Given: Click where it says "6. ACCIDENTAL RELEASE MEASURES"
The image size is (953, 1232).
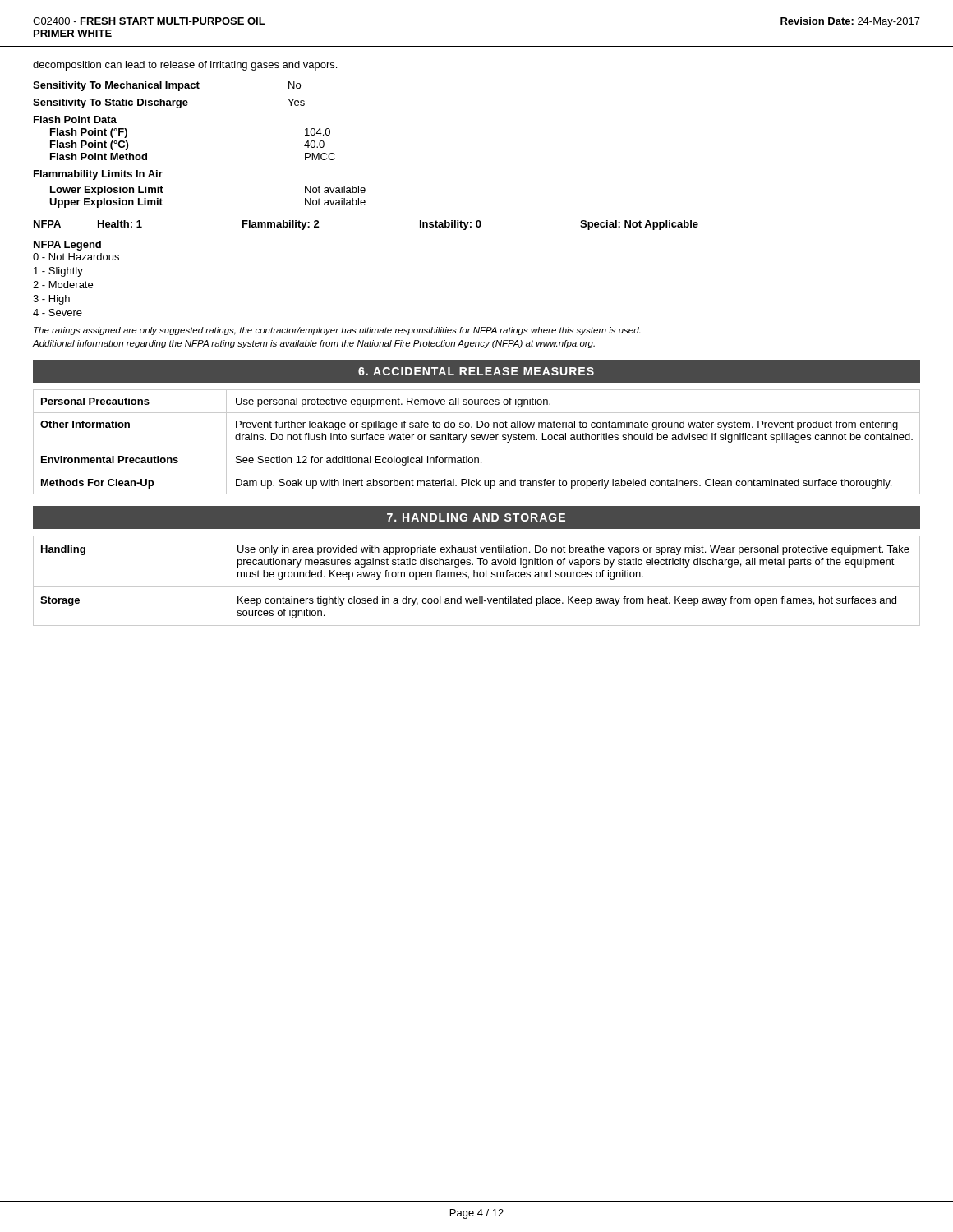Looking at the screenshot, I should coord(476,371).
